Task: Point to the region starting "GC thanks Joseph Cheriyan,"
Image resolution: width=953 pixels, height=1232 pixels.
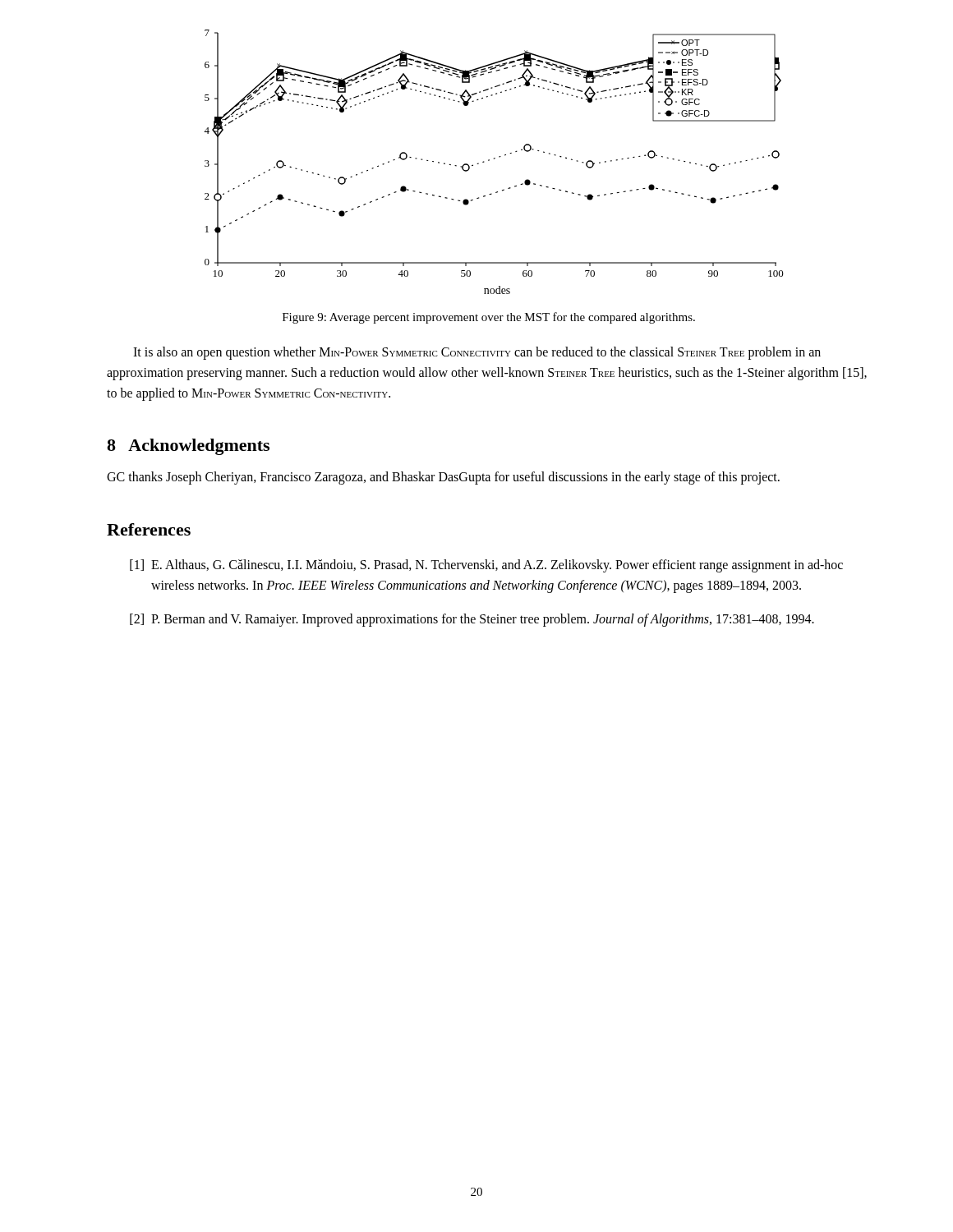Action: pos(444,477)
